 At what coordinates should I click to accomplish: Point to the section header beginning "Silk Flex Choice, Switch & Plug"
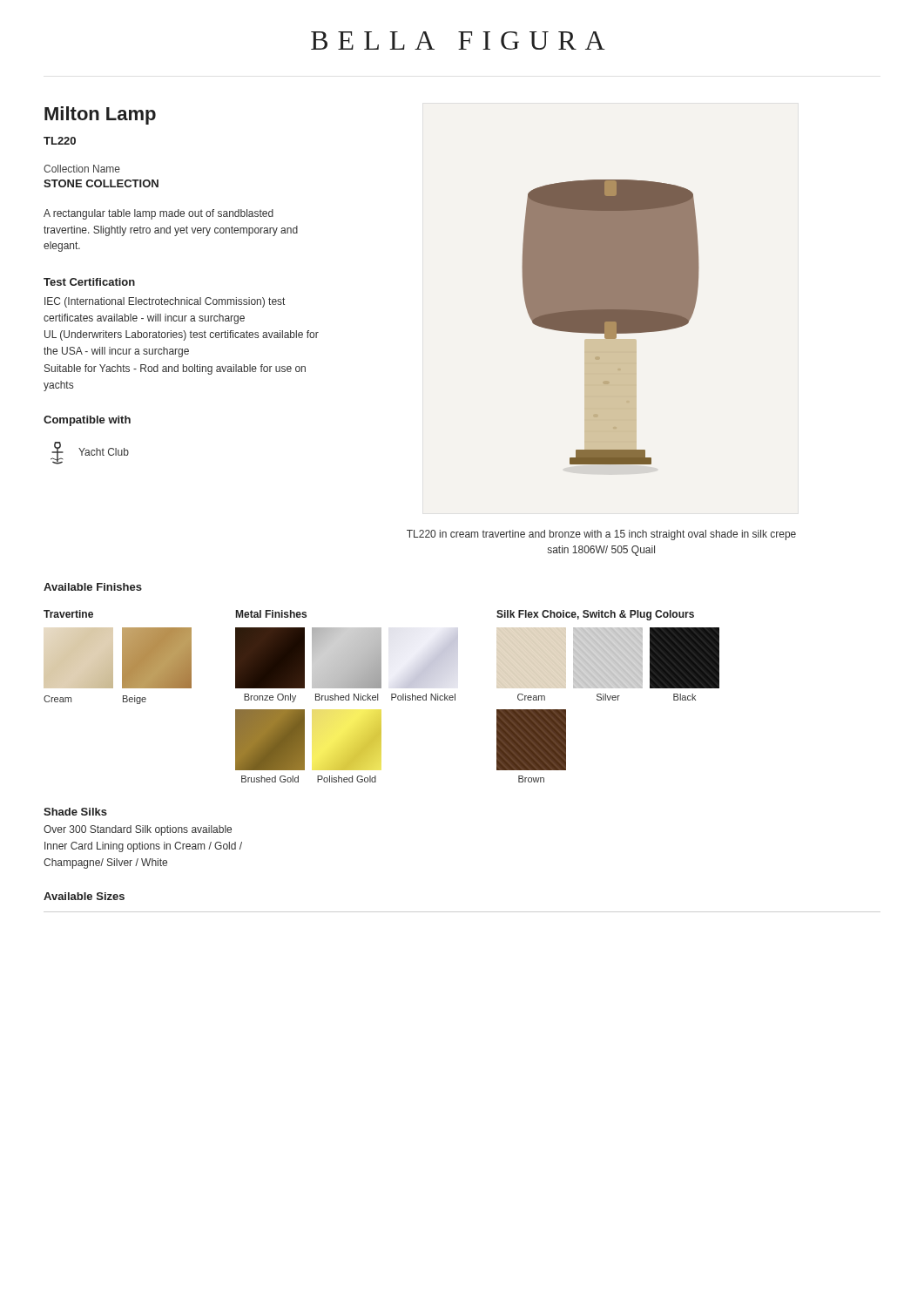click(595, 614)
